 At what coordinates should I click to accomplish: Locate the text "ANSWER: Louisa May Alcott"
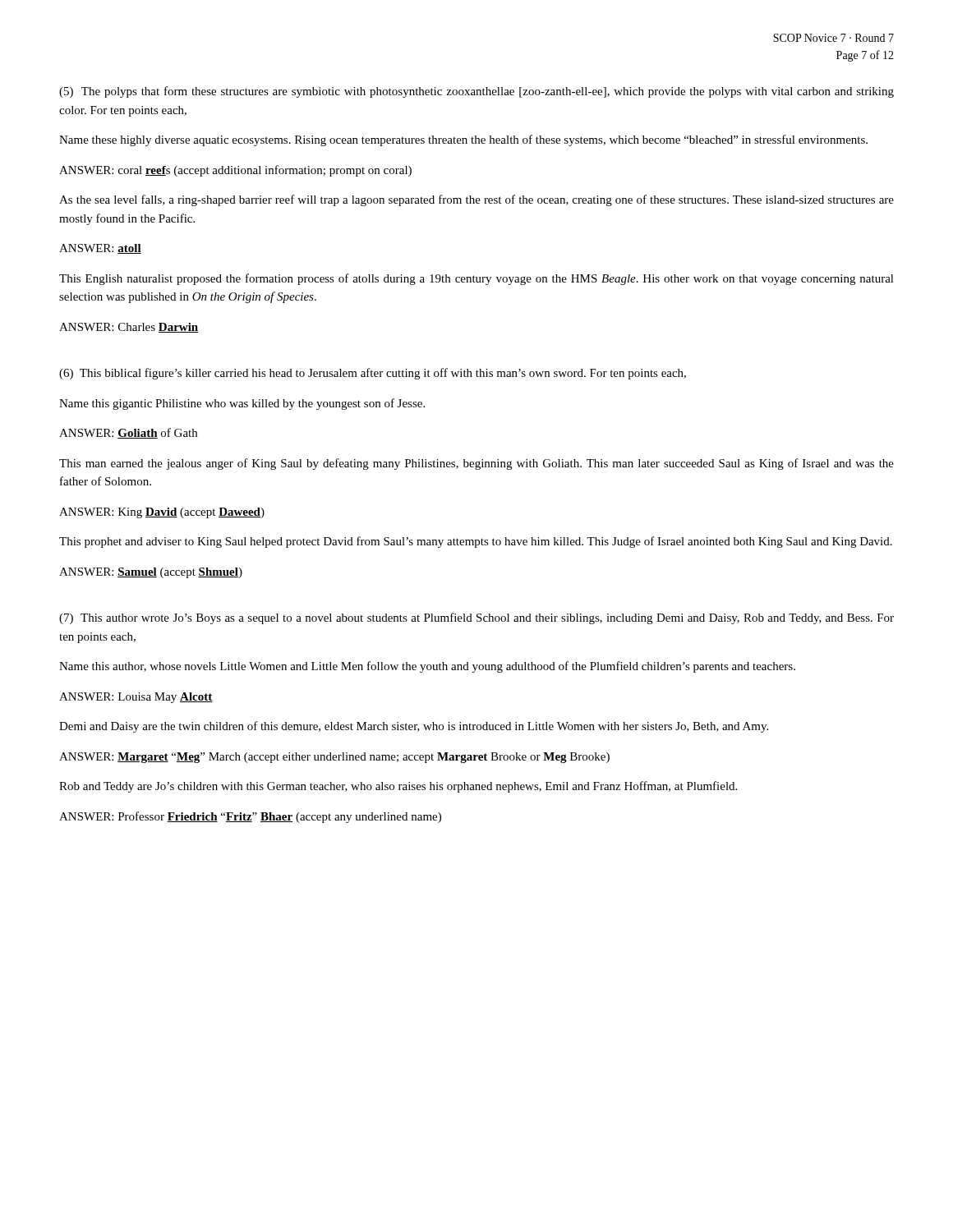(136, 696)
